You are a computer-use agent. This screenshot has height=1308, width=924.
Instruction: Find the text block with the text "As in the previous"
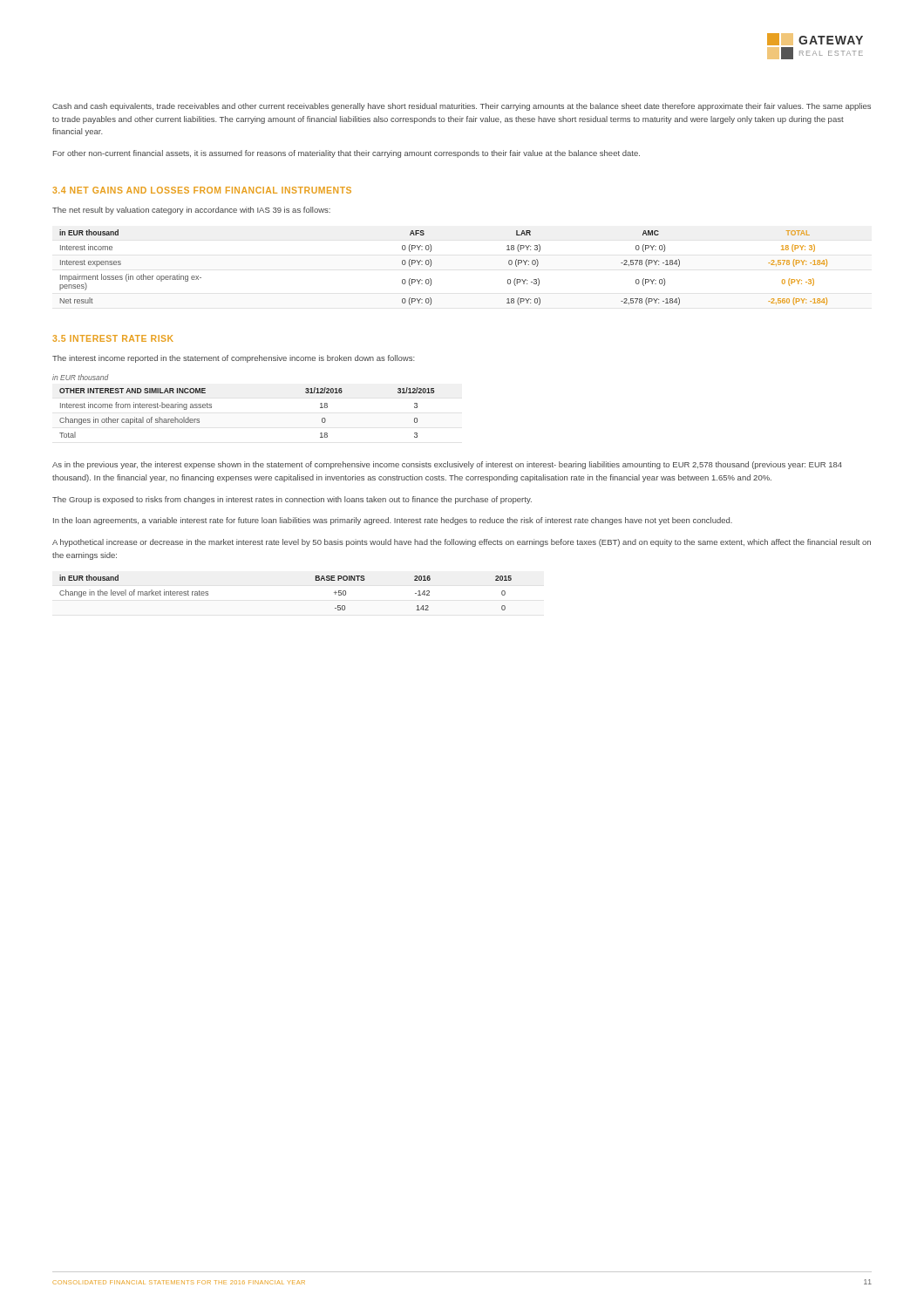pos(447,471)
